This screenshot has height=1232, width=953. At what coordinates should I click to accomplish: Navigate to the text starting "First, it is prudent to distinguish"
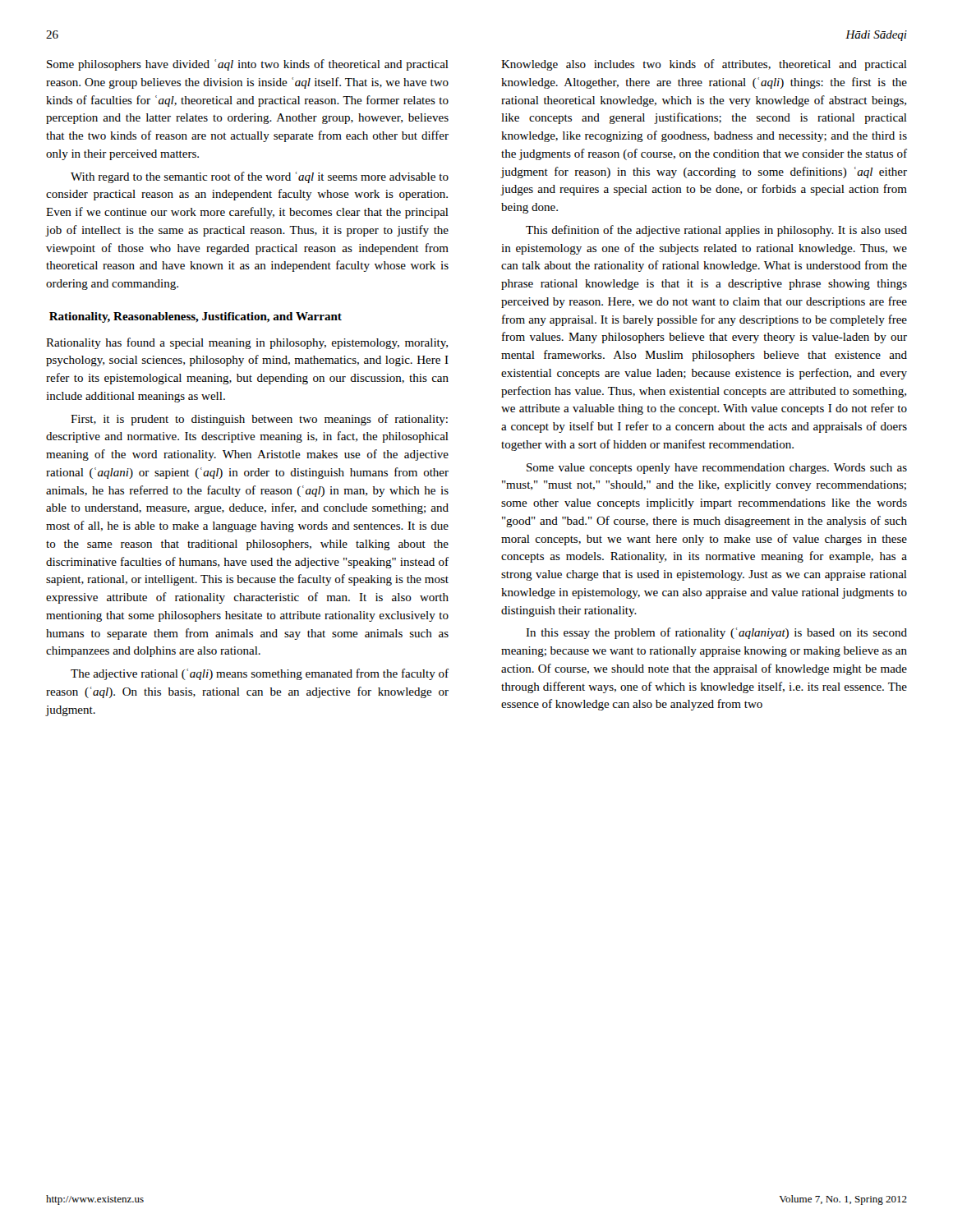[x=247, y=535]
